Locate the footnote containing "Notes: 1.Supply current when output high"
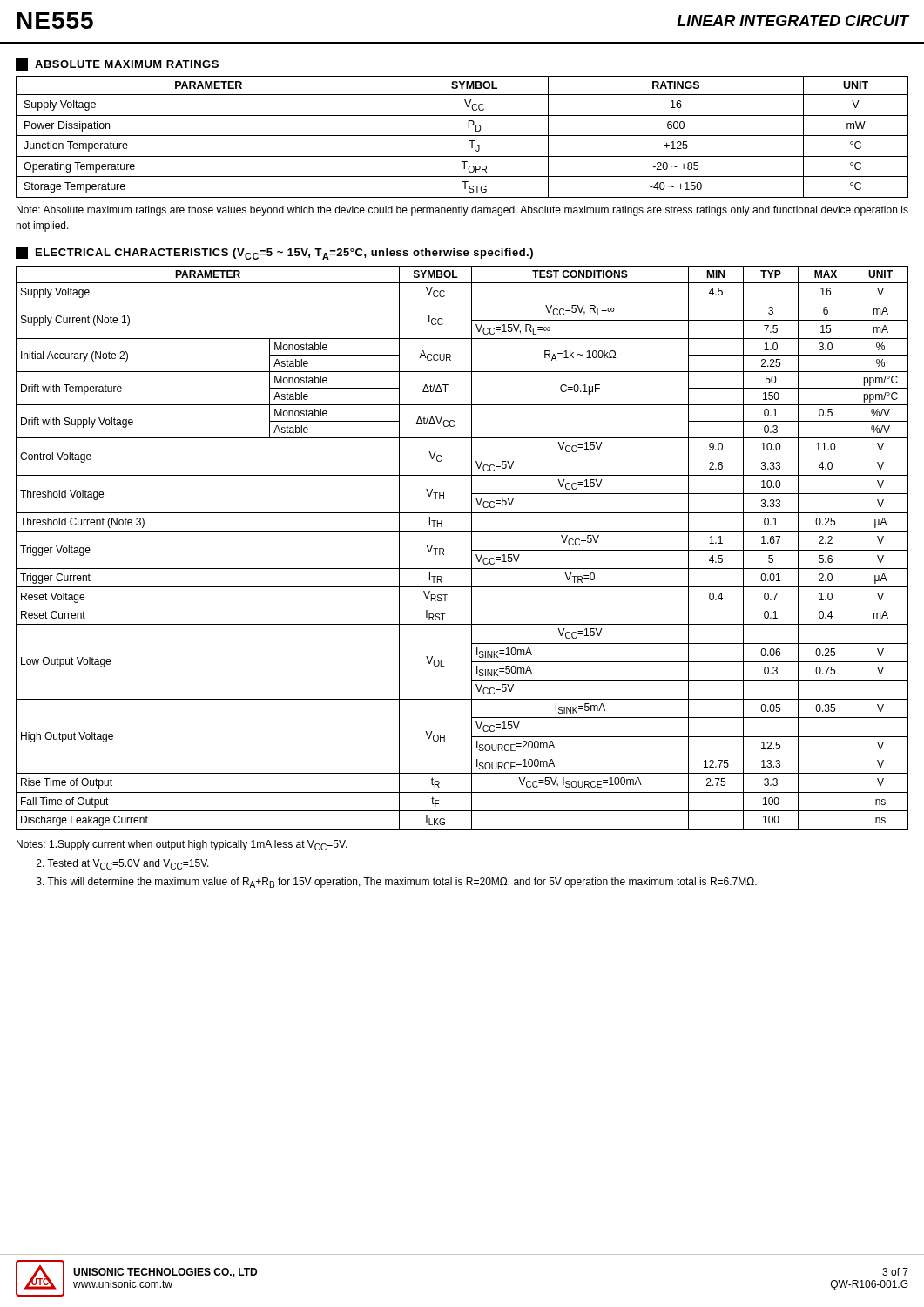 182,845
